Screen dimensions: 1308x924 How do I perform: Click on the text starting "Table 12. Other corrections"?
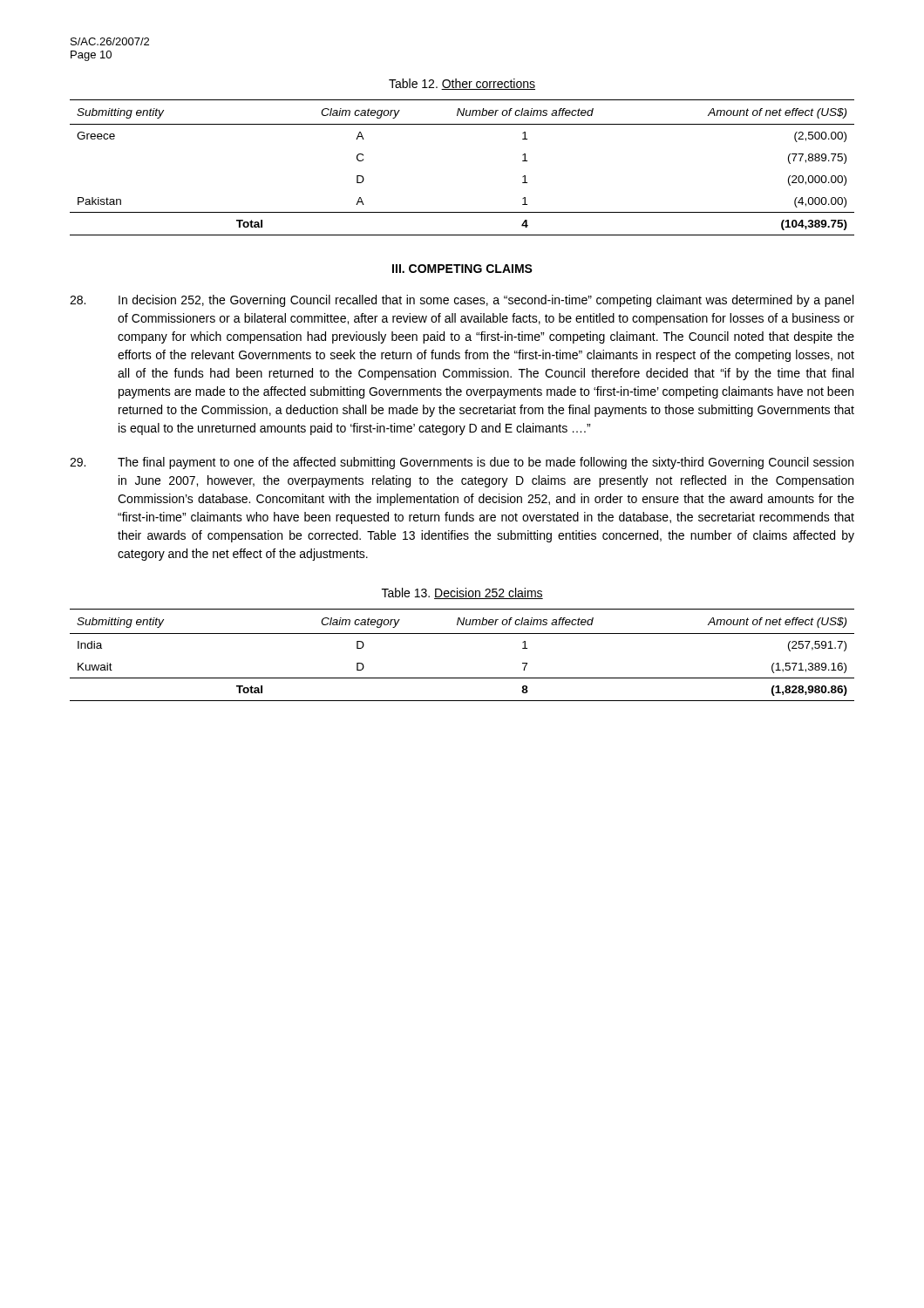(x=462, y=84)
